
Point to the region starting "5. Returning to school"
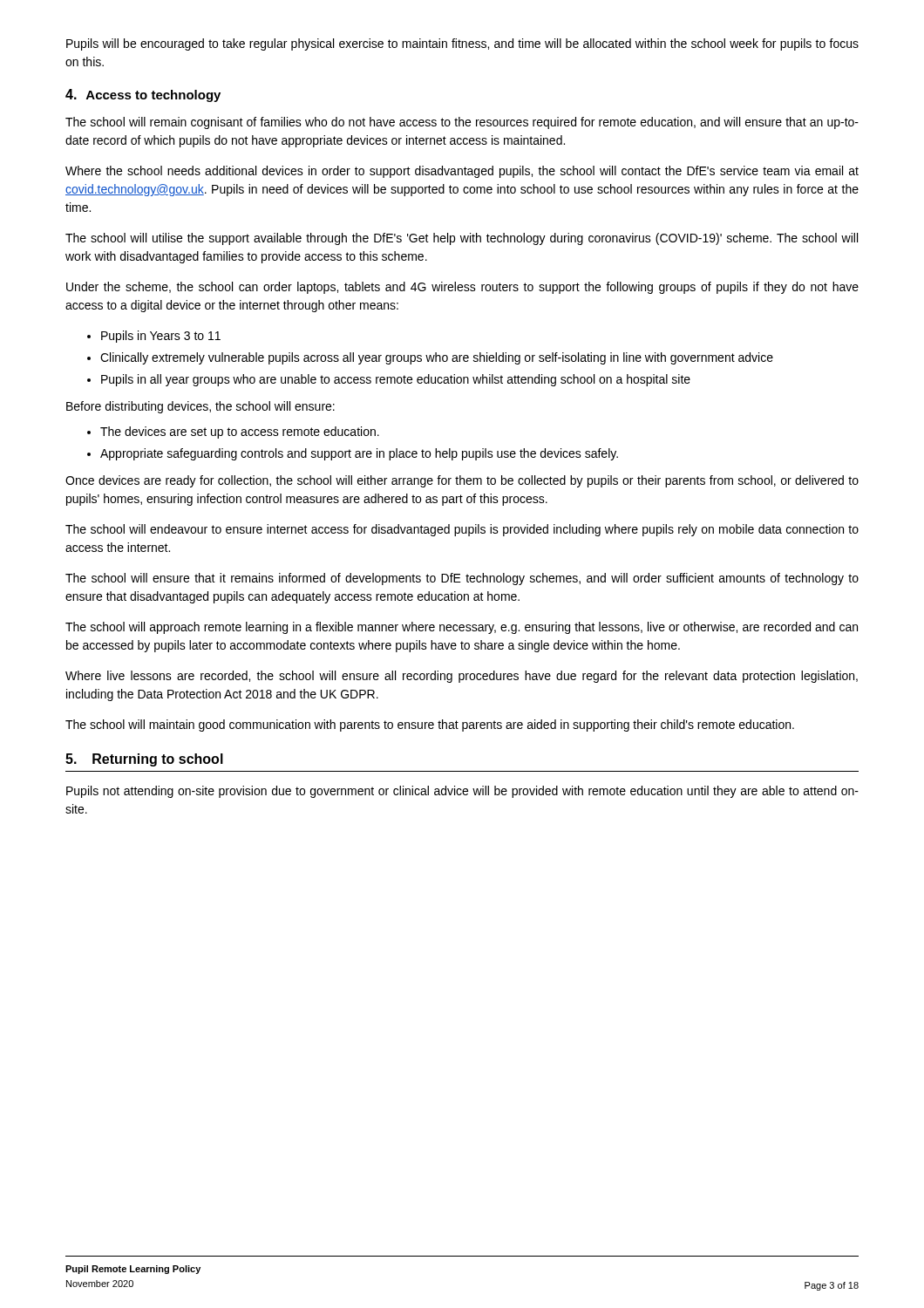(144, 760)
